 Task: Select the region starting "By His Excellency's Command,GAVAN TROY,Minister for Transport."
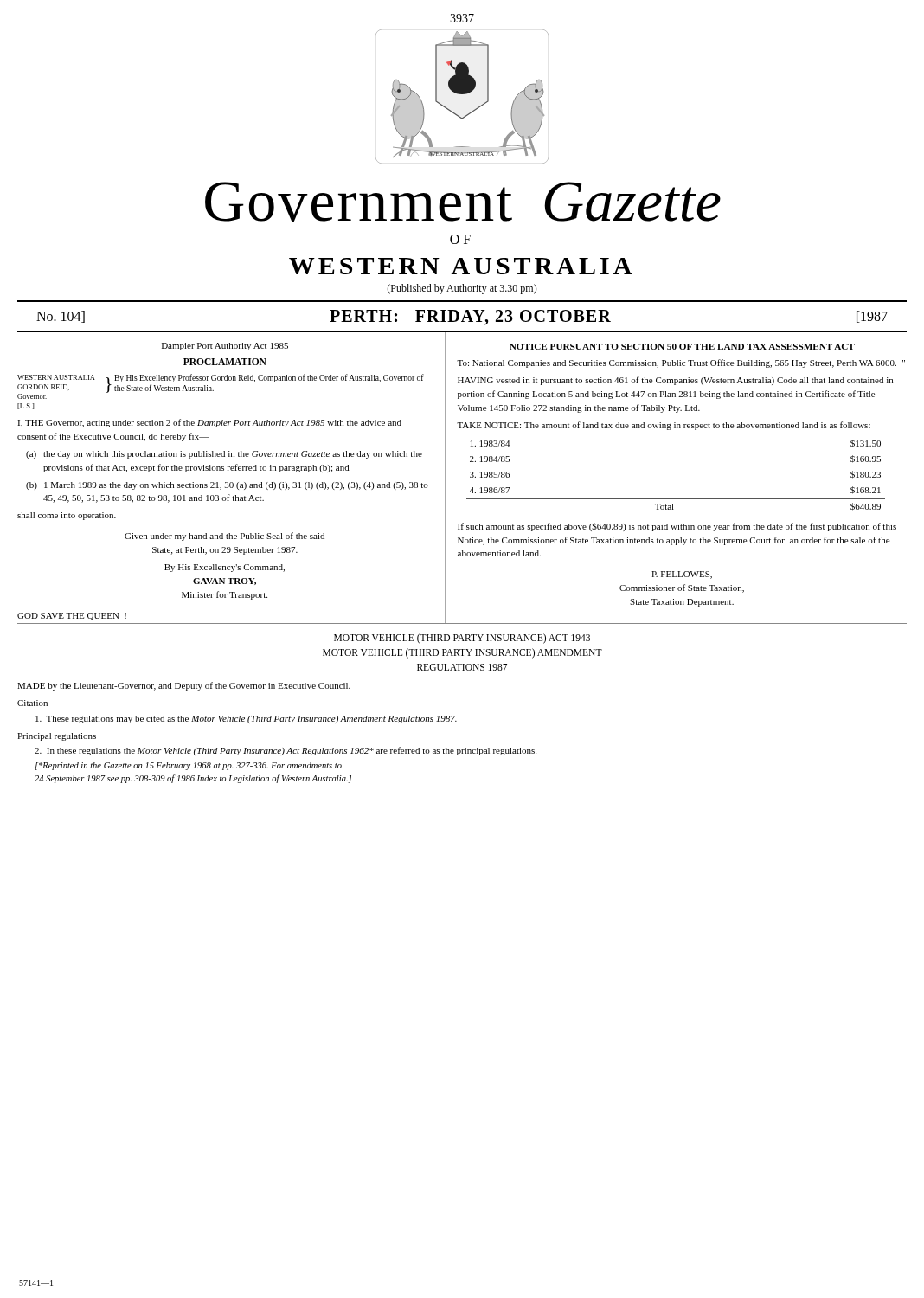point(225,581)
